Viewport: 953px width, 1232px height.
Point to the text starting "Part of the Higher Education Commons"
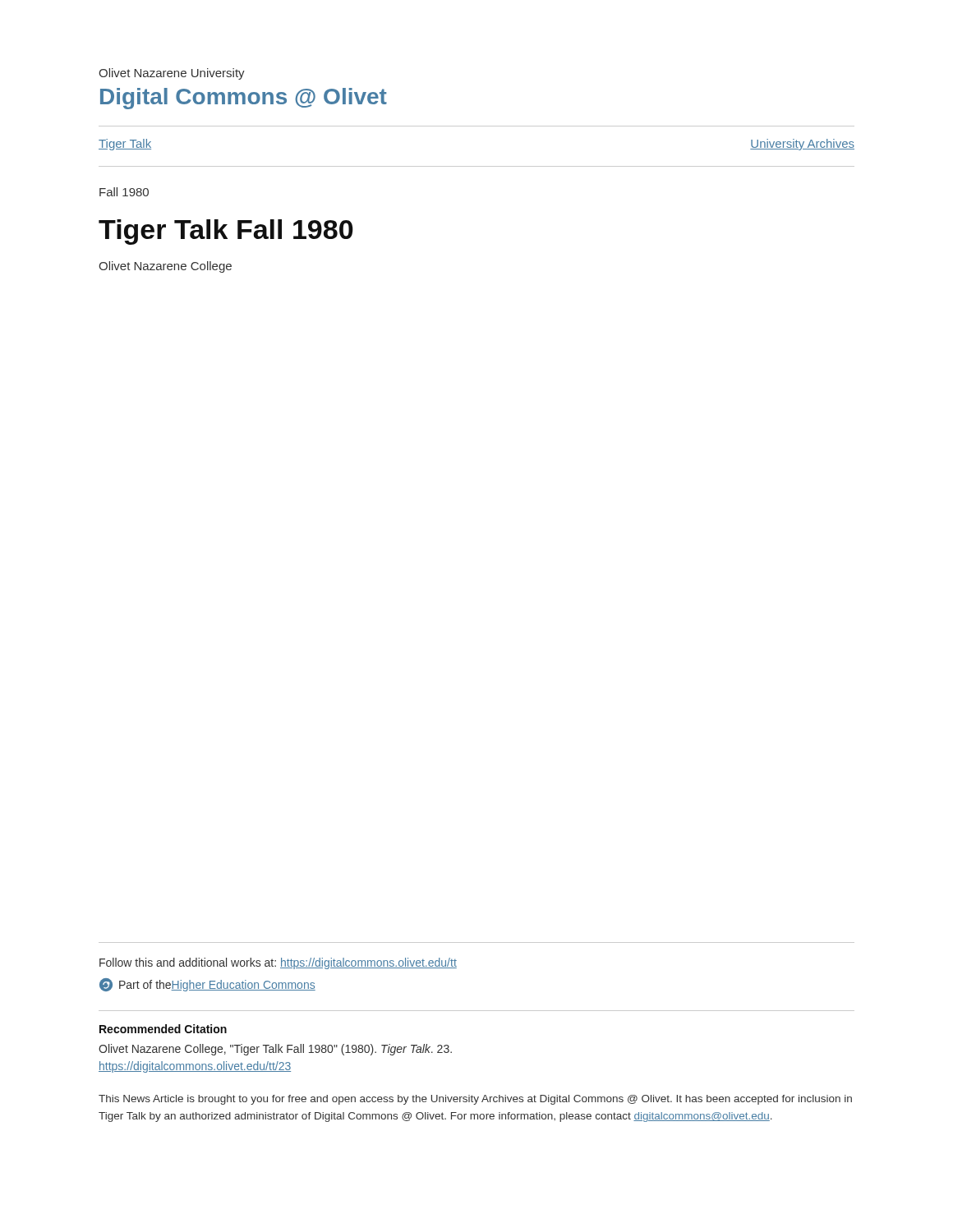pyautogui.click(x=207, y=985)
